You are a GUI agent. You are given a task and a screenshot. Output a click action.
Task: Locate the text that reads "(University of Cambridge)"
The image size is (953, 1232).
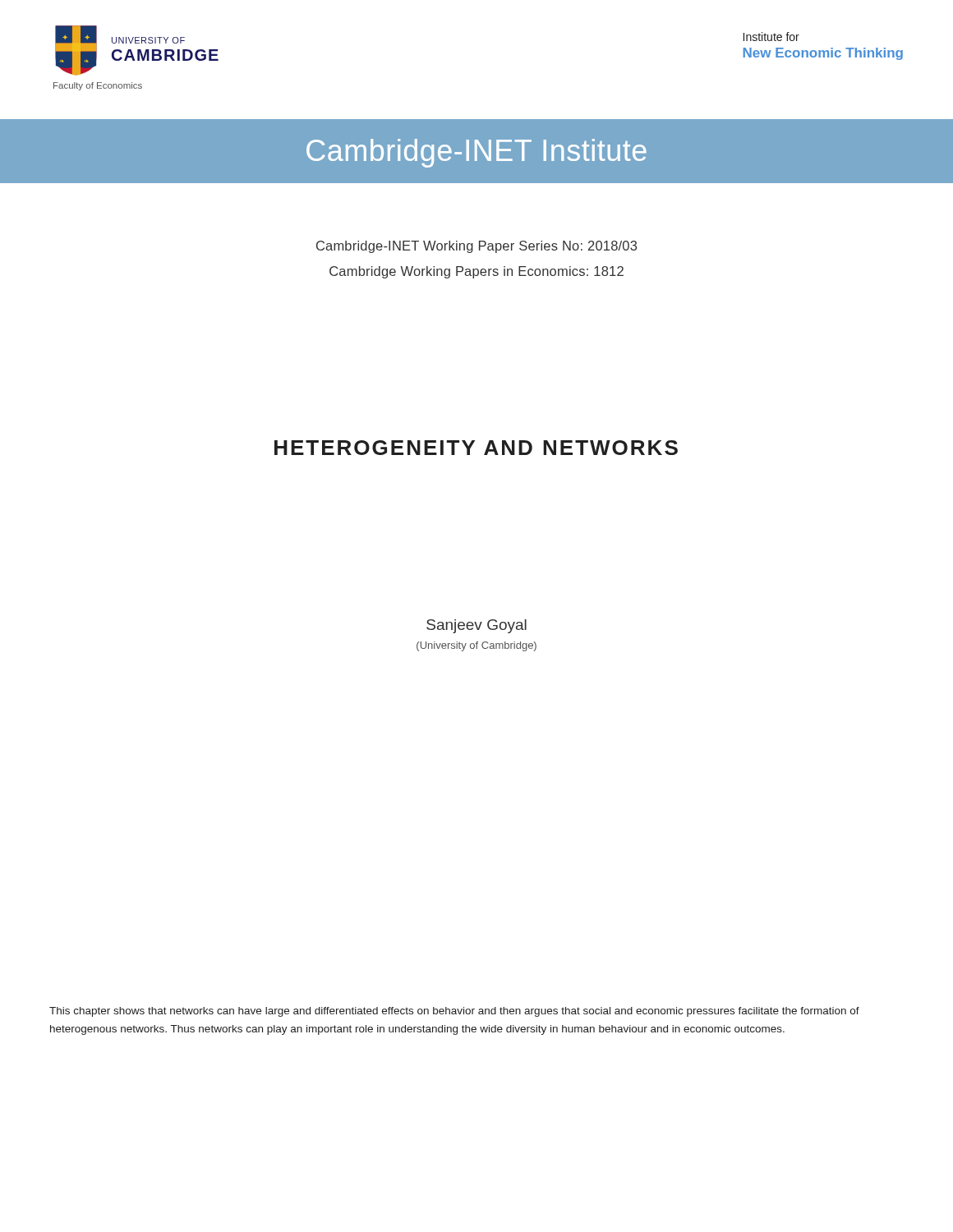tap(476, 645)
